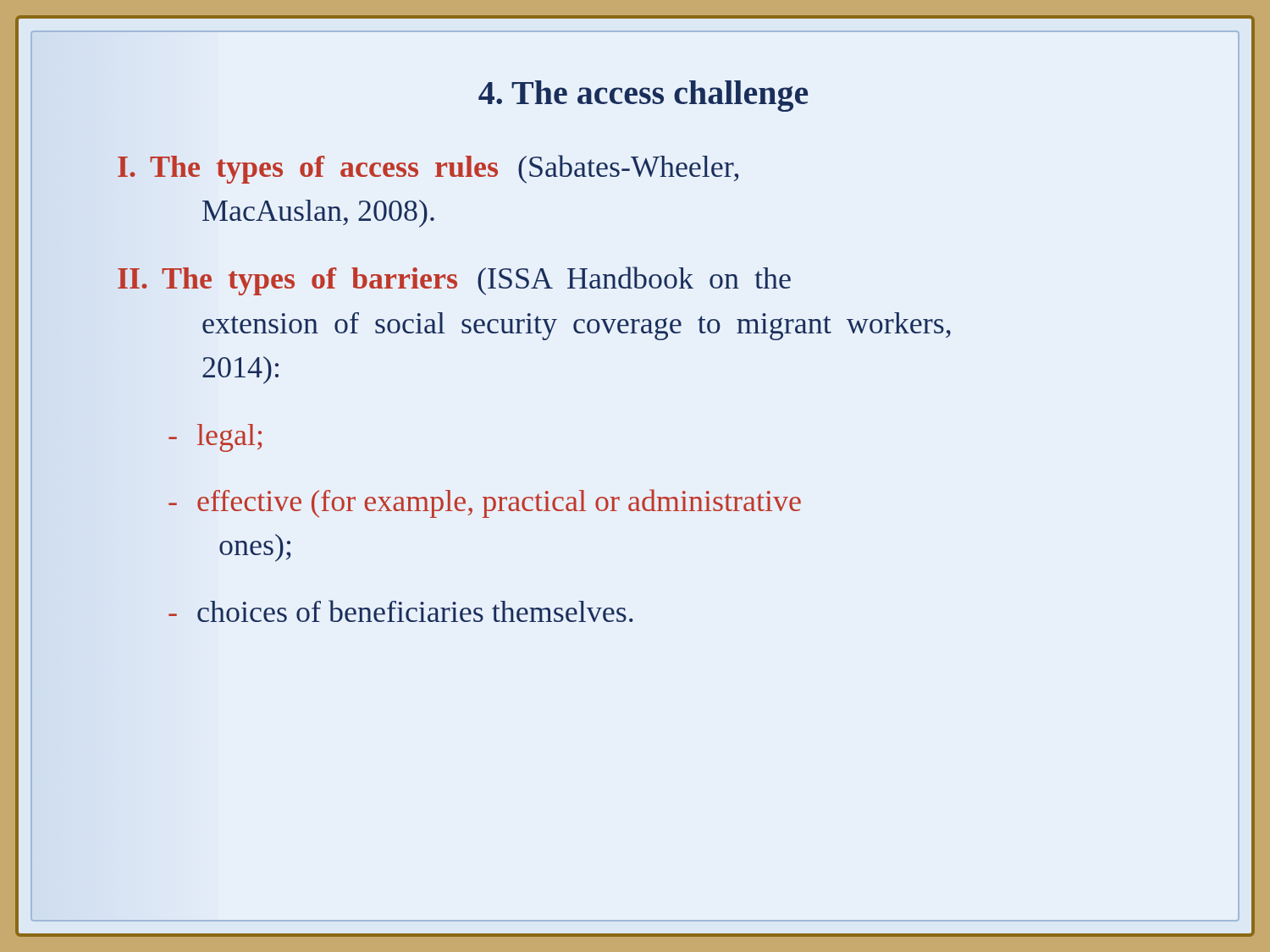Viewport: 1270px width, 952px height.
Task: Point to the element starting "- legal;"
Action: [x=216, y=435]
